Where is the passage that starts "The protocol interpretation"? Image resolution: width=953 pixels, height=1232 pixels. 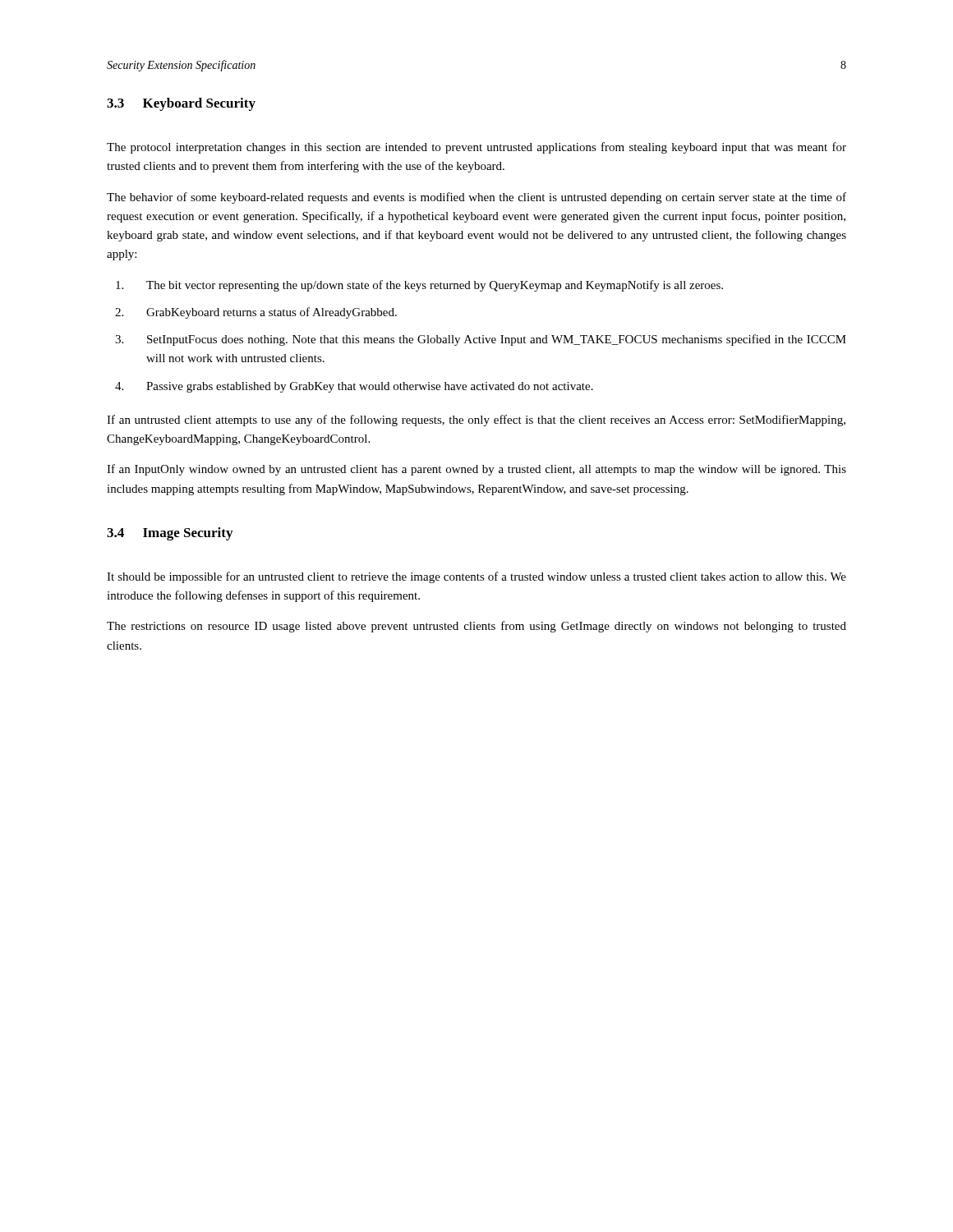pyautogui.click(x=476, y=157)
